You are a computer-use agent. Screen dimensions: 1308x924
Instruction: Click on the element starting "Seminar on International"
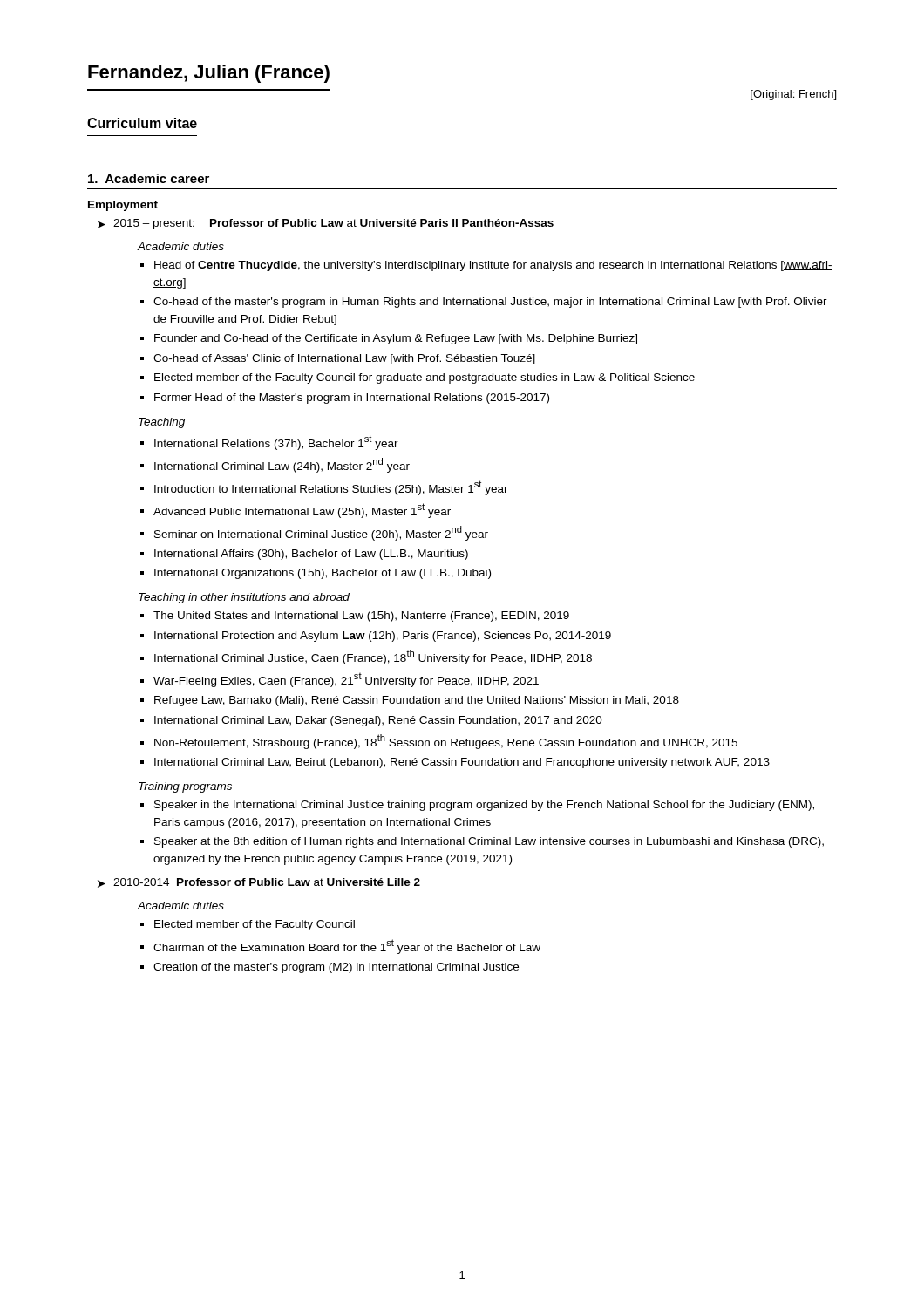click(x=321, y=532)
